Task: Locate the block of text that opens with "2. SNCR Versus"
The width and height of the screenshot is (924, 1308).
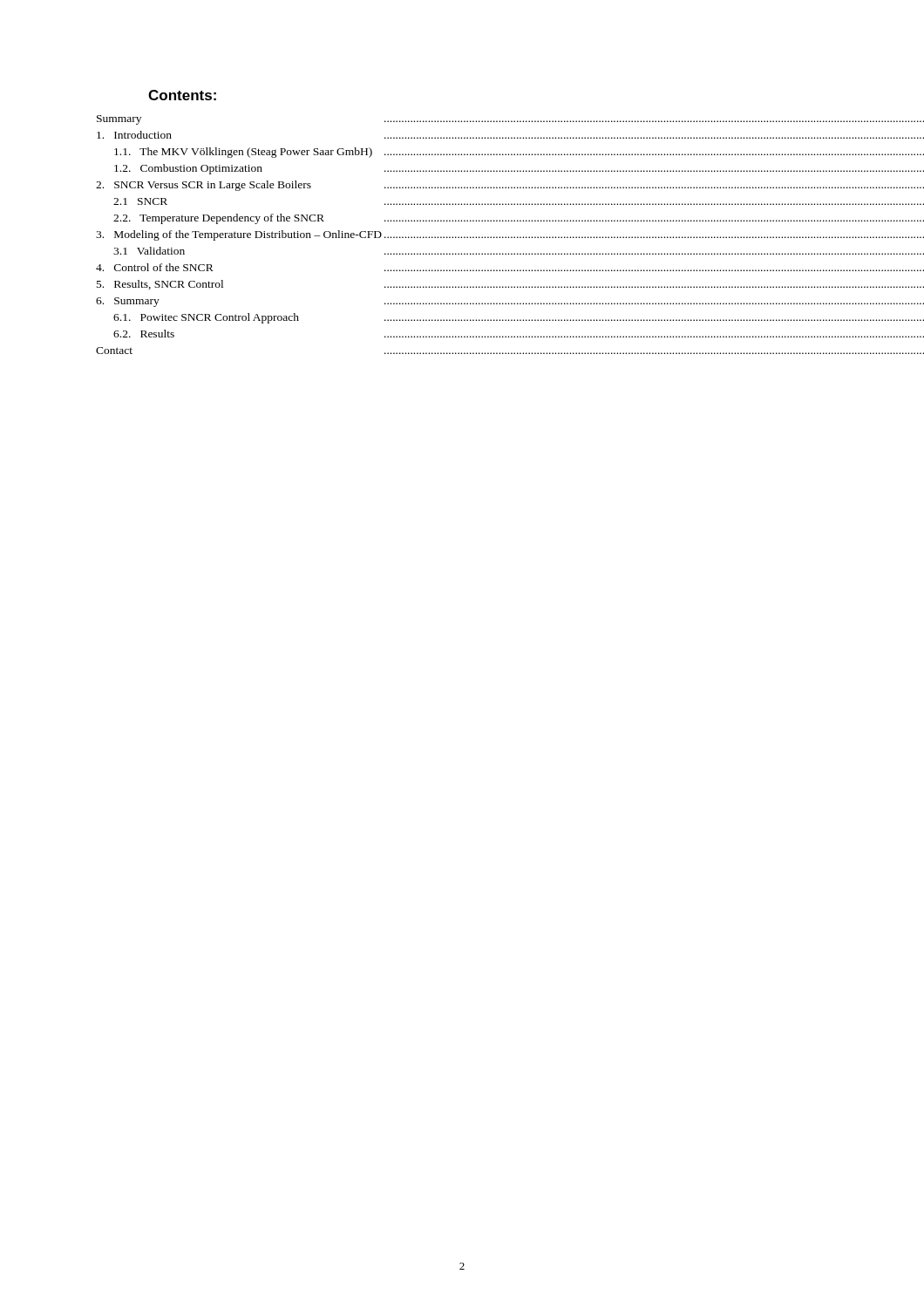Action: click(510, 184)
